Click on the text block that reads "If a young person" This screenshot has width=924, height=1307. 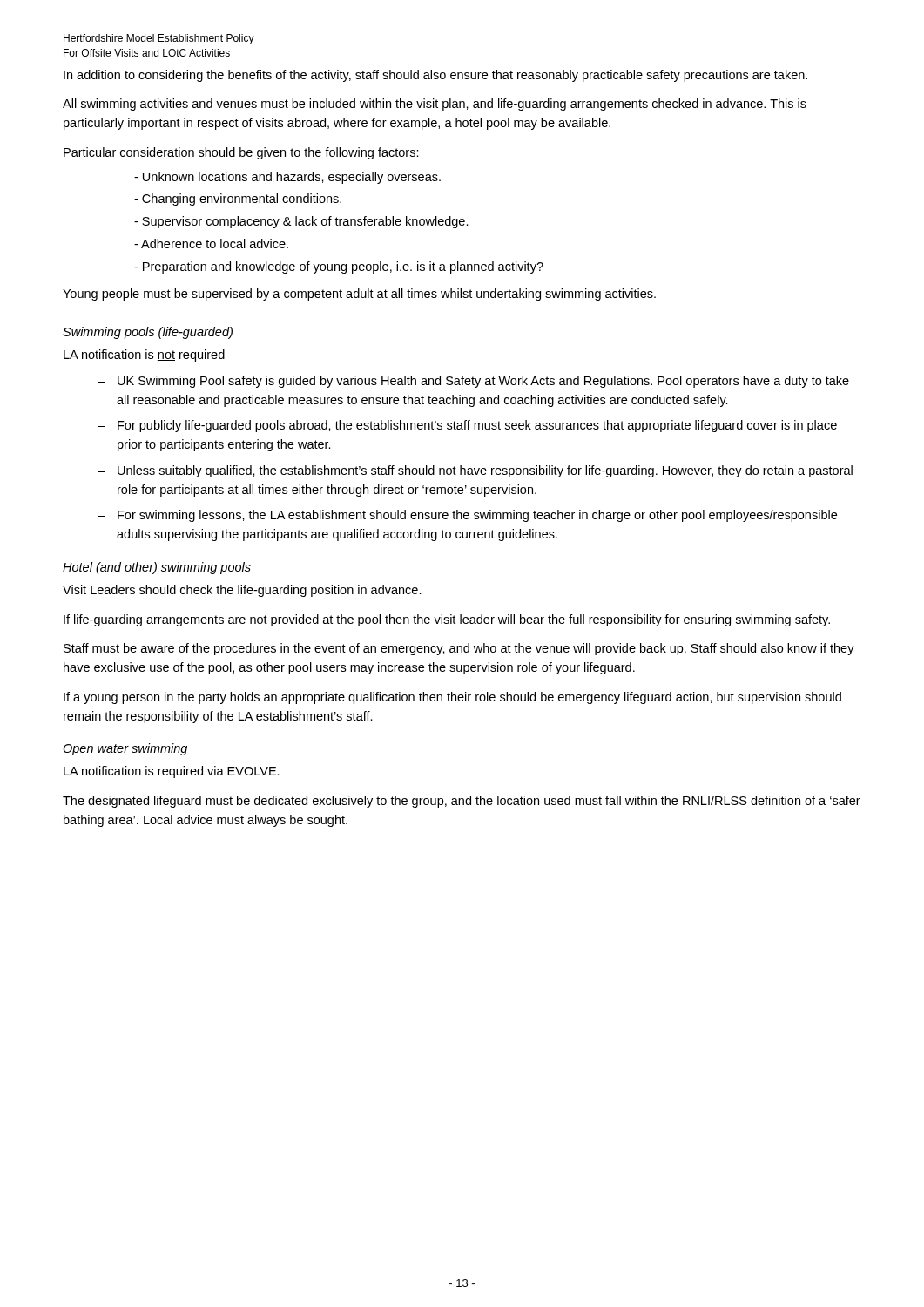point(452,706)
